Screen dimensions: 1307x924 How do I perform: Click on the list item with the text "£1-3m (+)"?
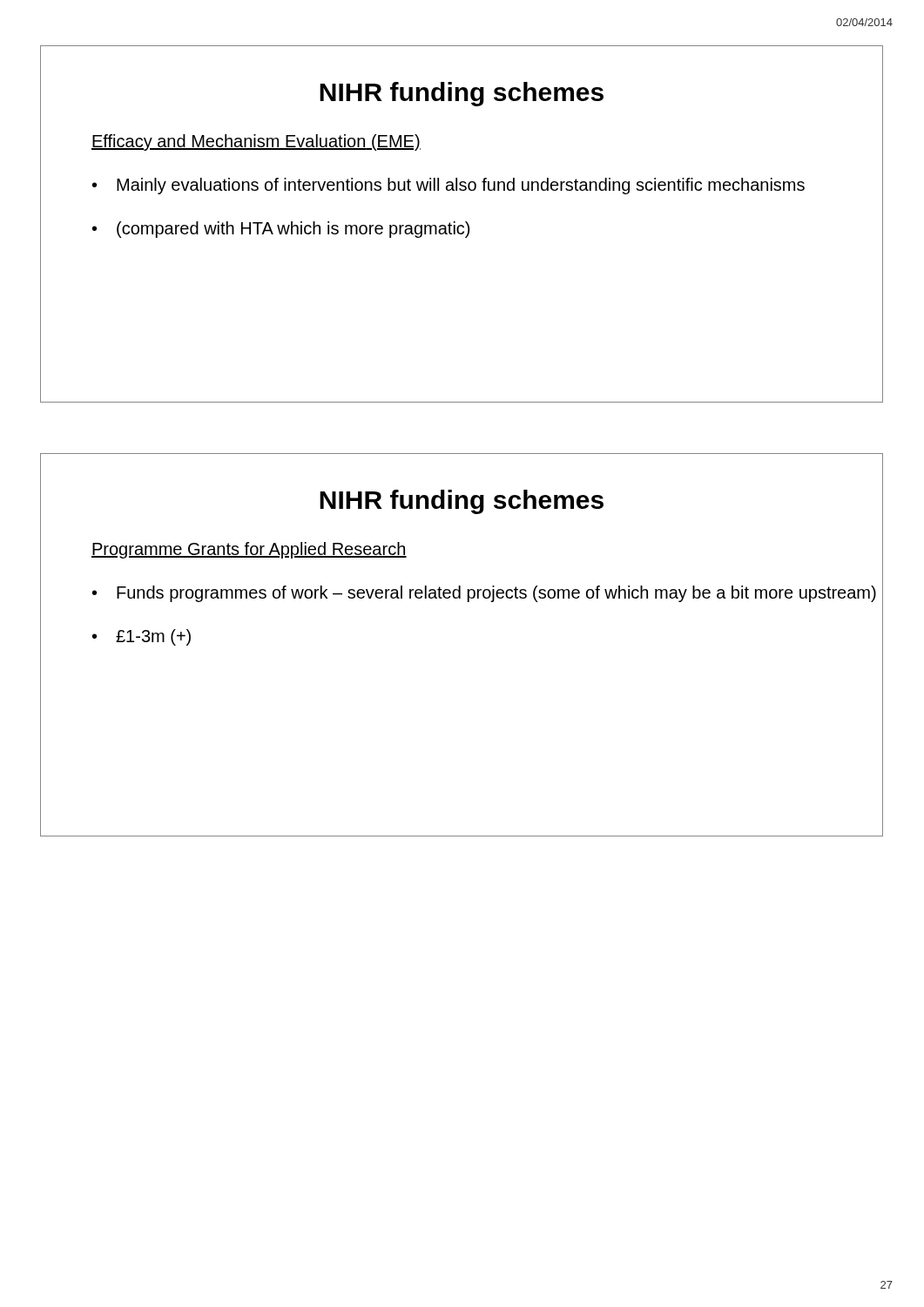coord(154,636)
